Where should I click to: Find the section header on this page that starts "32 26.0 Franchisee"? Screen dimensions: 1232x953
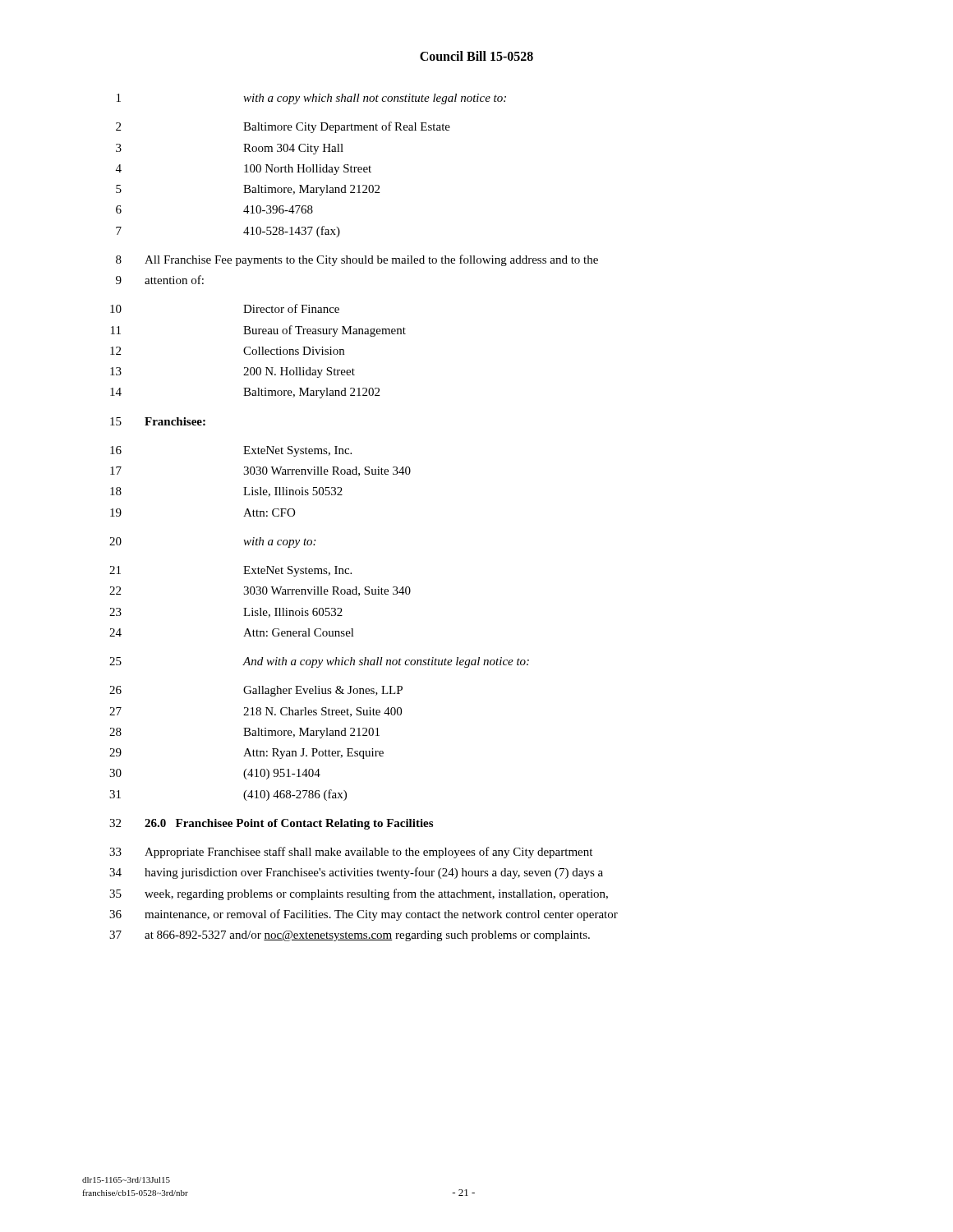click(271, 824)
